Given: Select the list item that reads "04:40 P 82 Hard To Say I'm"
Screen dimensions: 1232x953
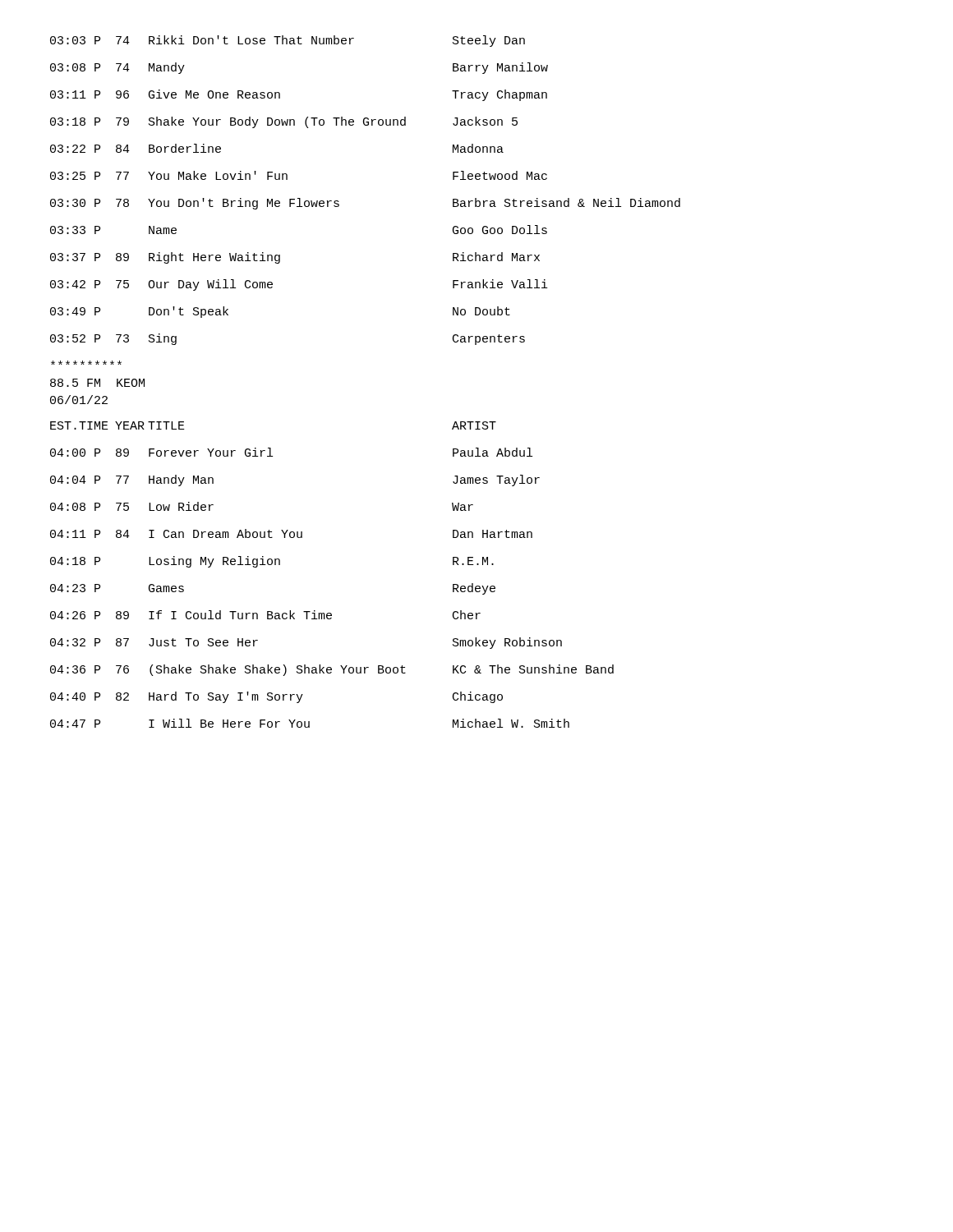Looking at the screenshot, I should pyautogui.click(x=476, y=698).
